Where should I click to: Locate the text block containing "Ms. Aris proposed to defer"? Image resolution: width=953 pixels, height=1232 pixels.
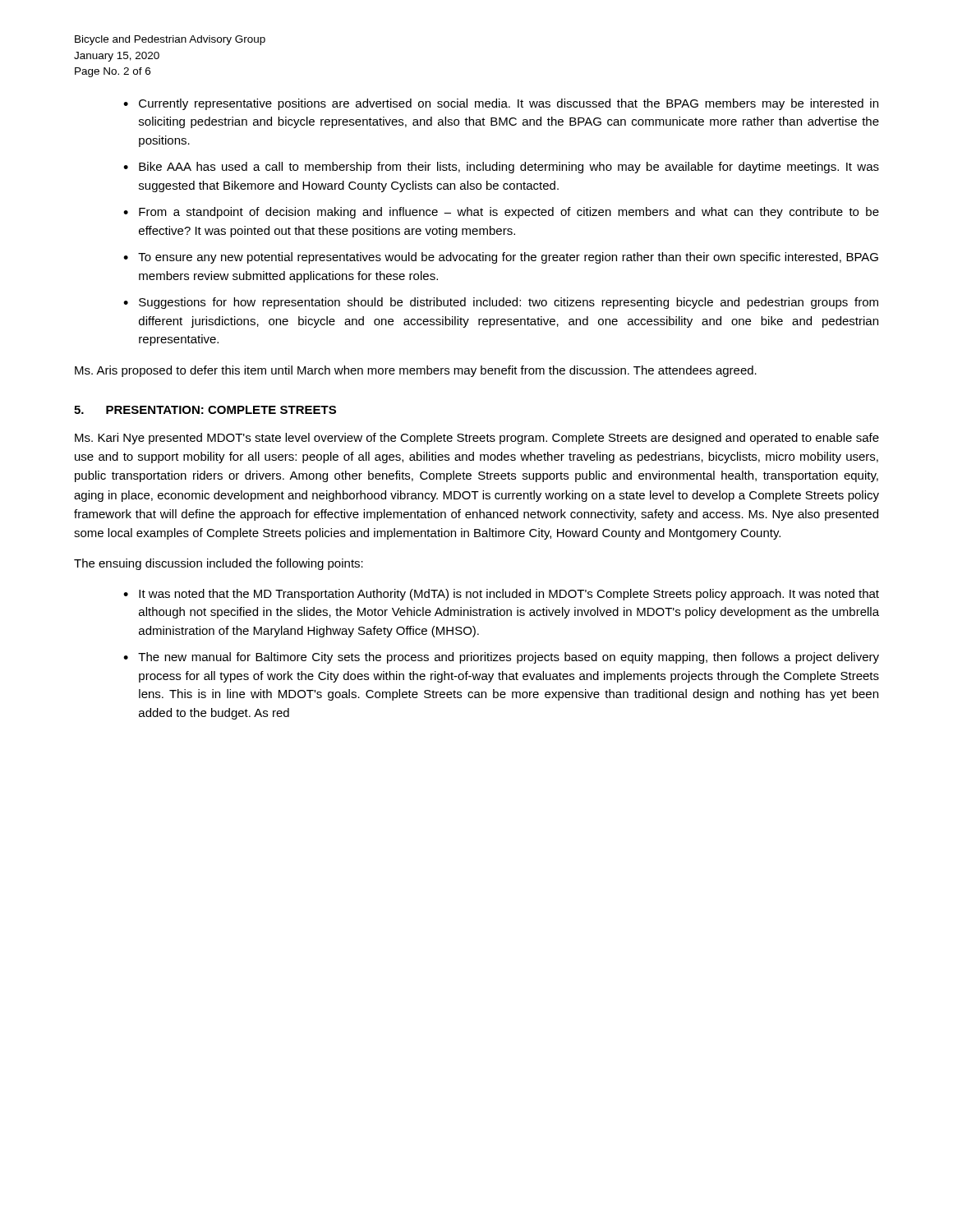416,370
